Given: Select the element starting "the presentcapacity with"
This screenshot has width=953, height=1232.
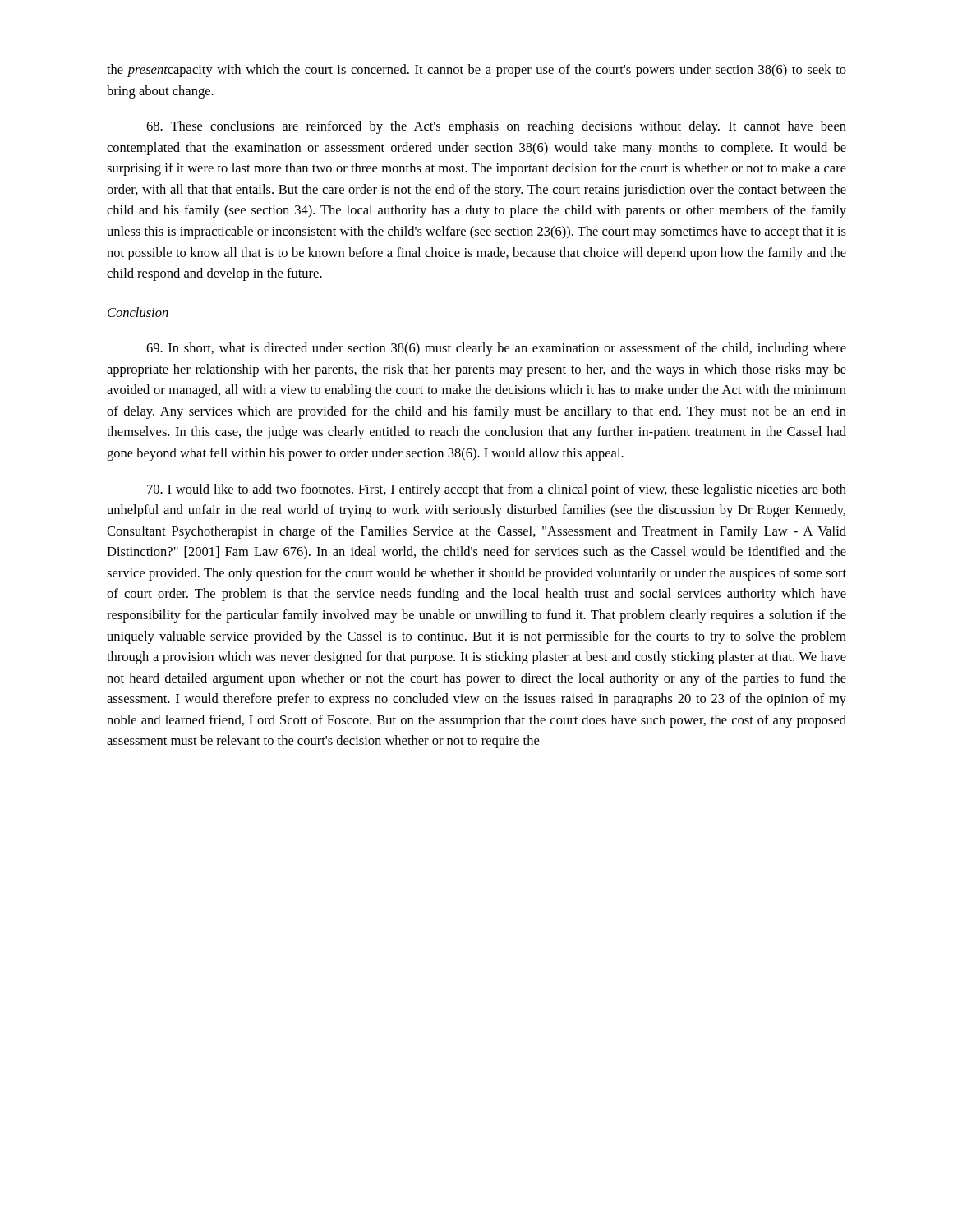Looking at the screenshot, I should [476, 80].
